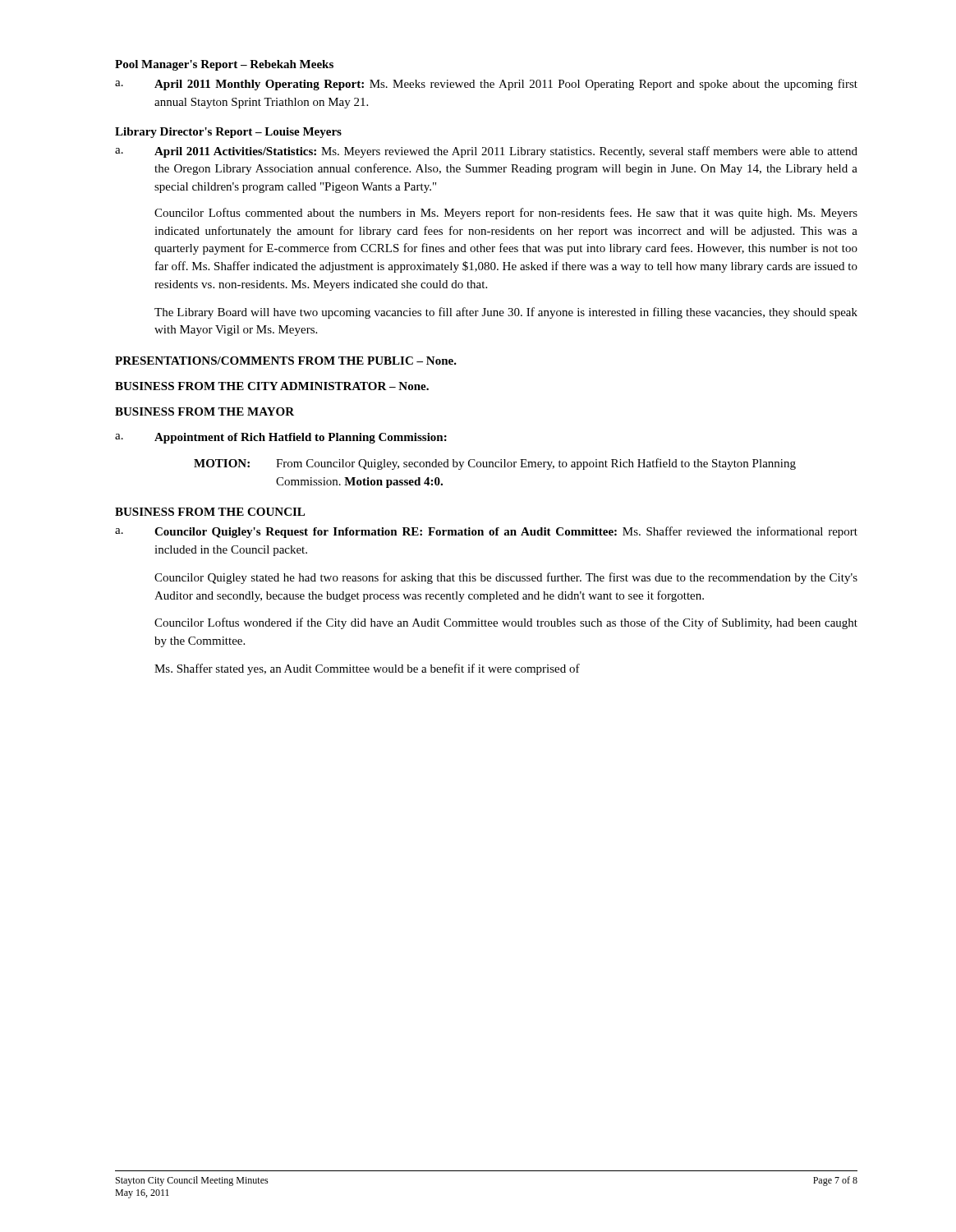Point to the region starting "a. April 2011 Monthly"
The image size is (956, 1232).
(486, 93)
